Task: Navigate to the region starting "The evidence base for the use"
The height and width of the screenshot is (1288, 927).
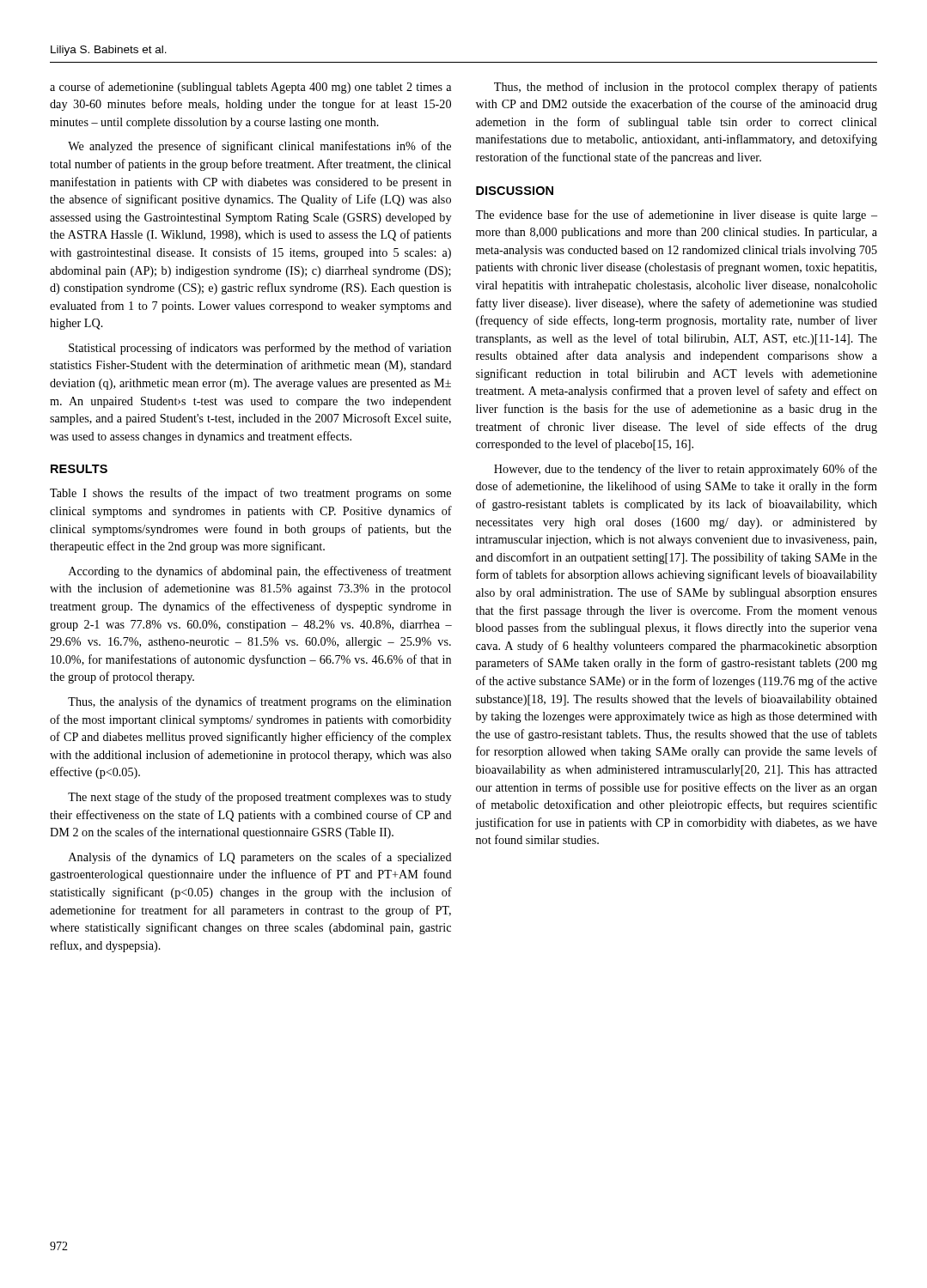Action: pos(676,329)
